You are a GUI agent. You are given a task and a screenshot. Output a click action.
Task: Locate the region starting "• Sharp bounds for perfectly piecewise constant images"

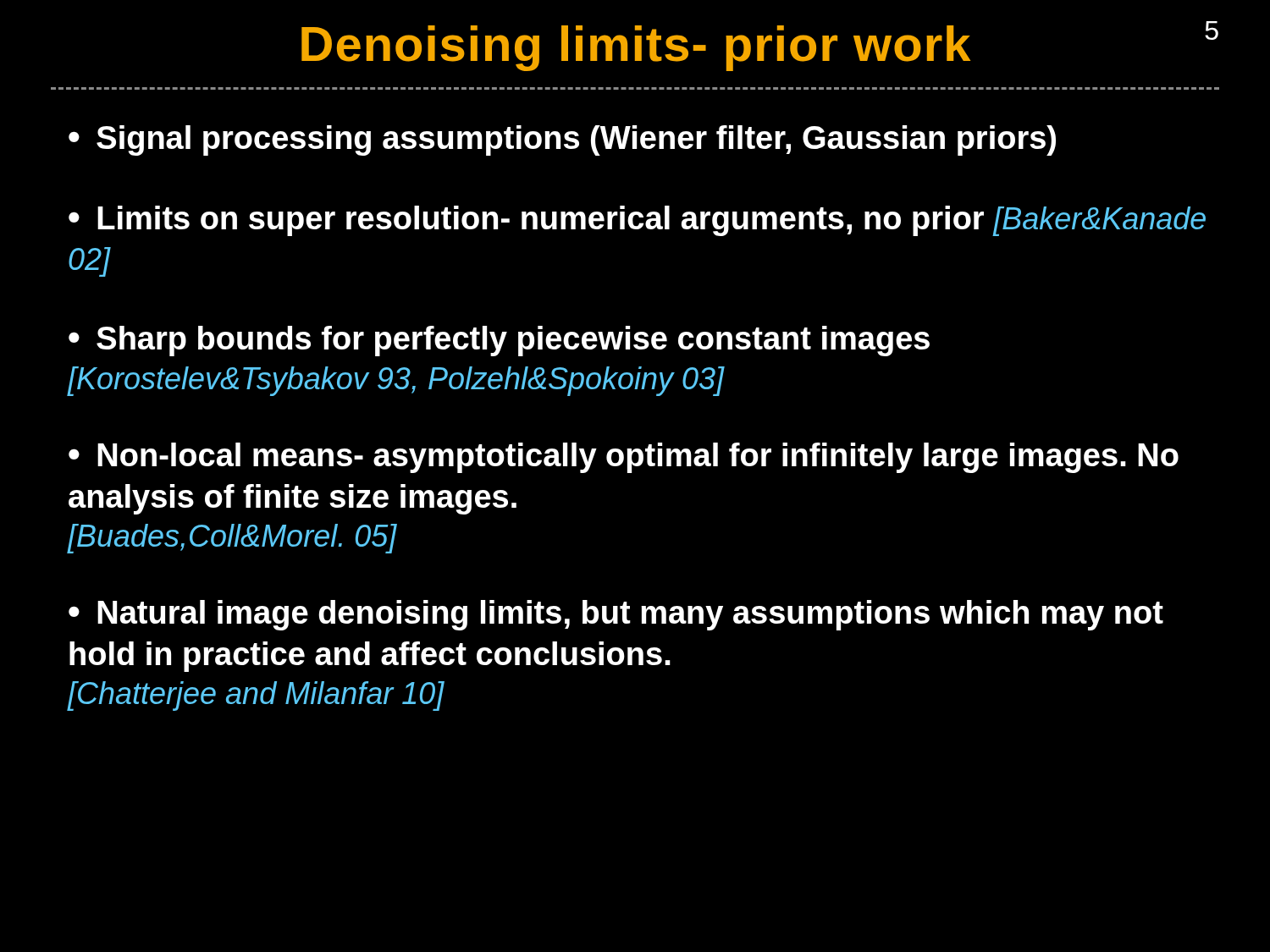pos(643,356)
